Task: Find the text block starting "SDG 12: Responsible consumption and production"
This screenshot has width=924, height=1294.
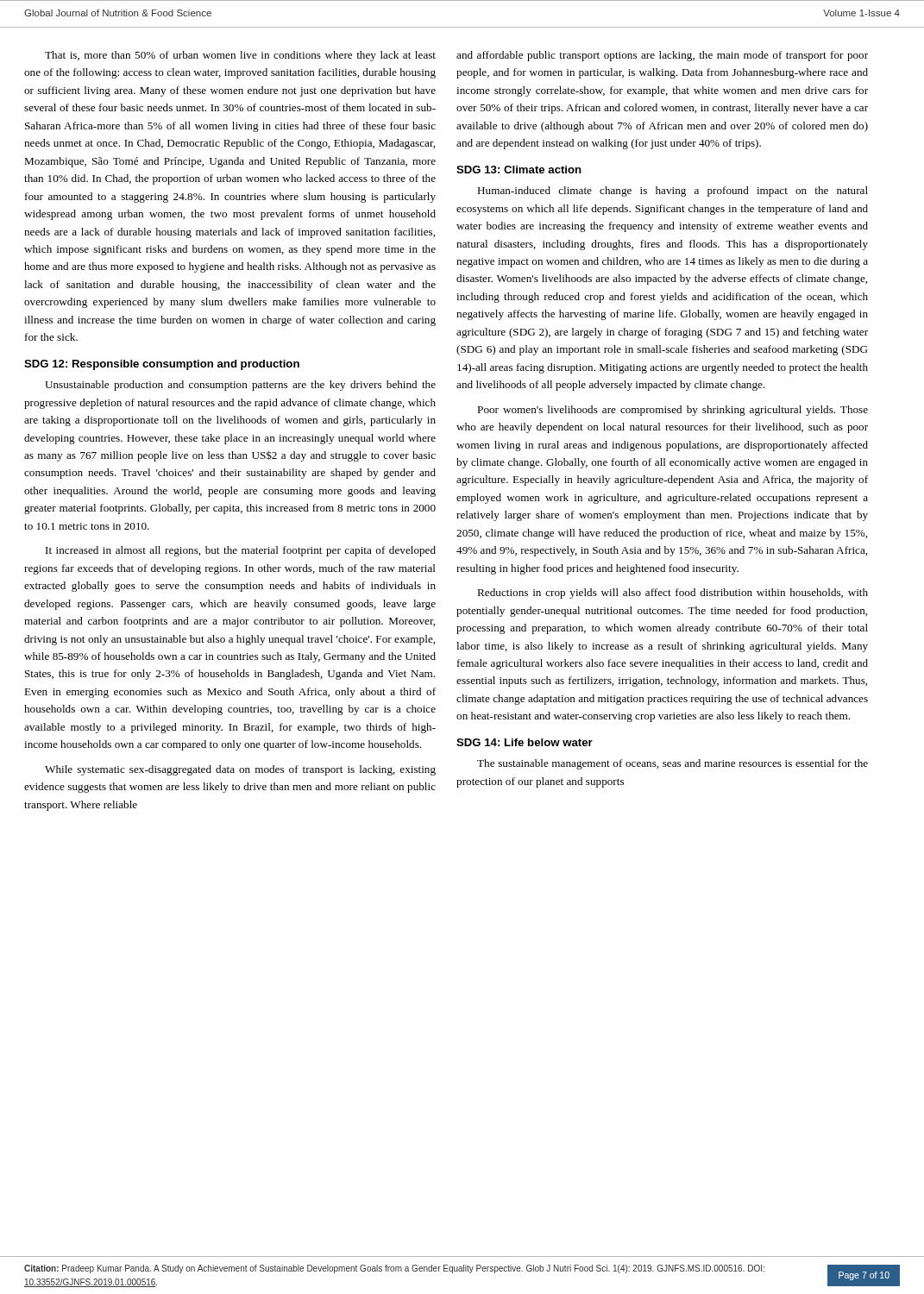Action: (162, 363)
